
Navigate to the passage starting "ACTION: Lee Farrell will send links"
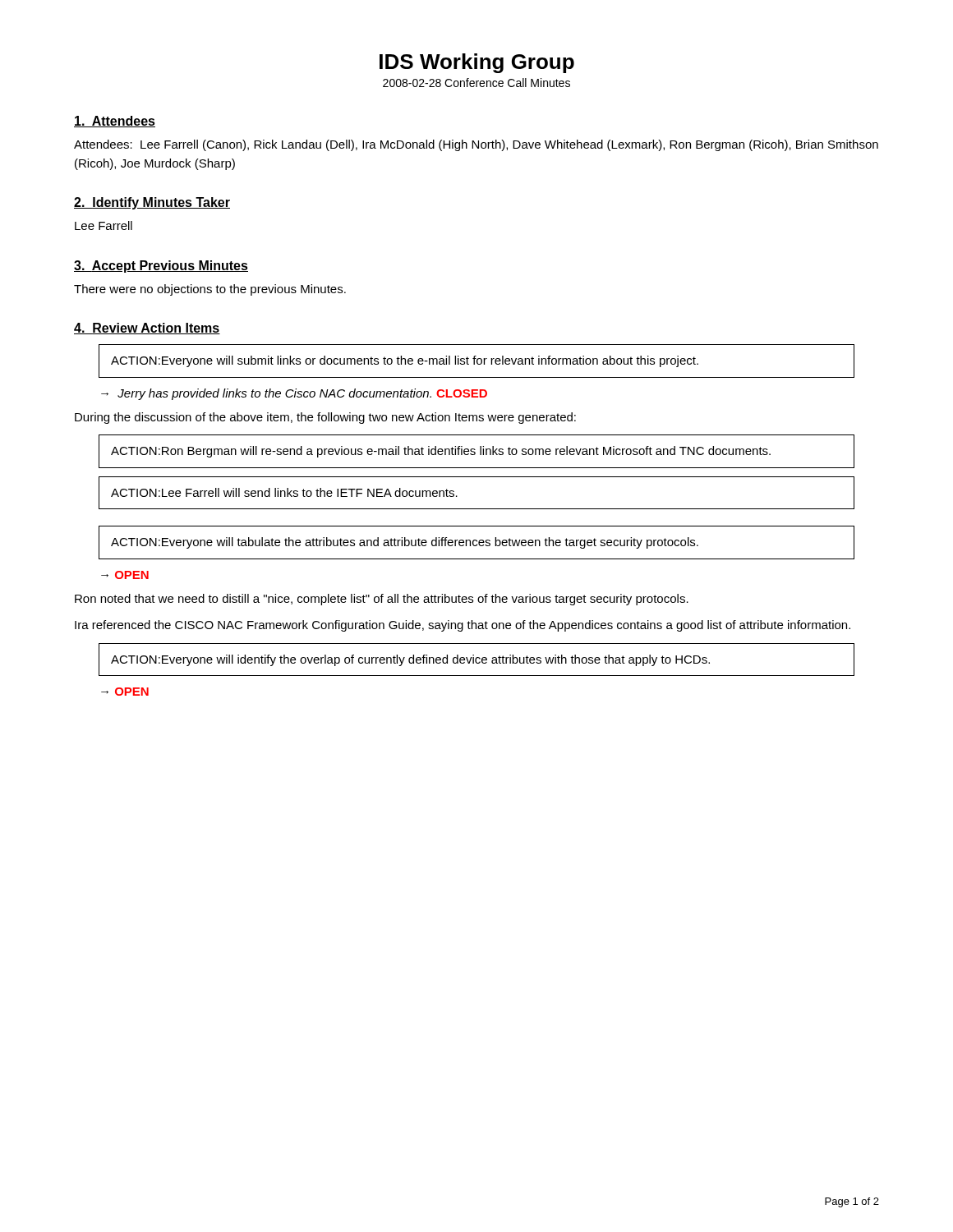[285, 493]
